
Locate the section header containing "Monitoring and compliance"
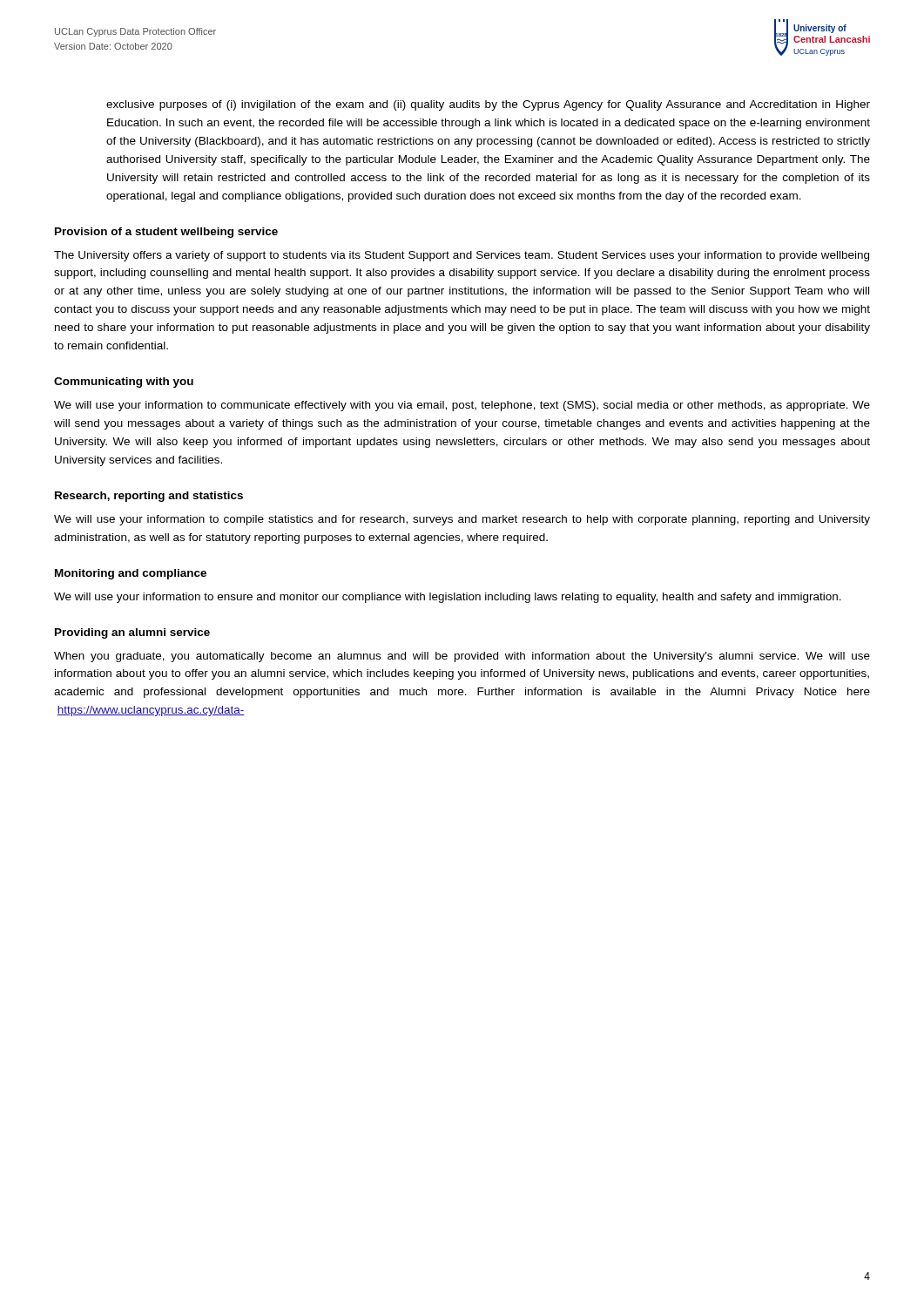[x=130, y=573]
